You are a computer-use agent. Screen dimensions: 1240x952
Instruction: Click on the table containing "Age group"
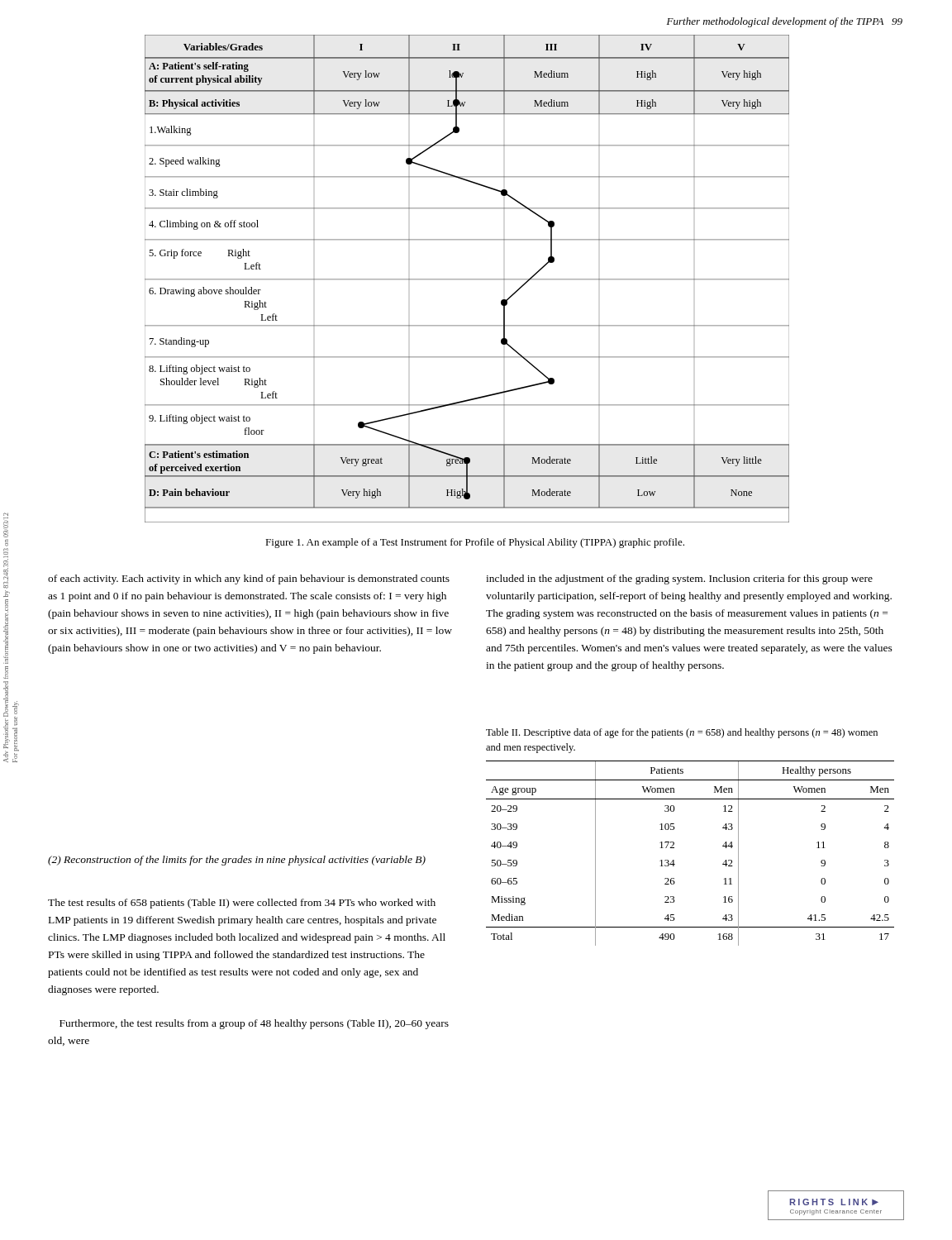690,853
